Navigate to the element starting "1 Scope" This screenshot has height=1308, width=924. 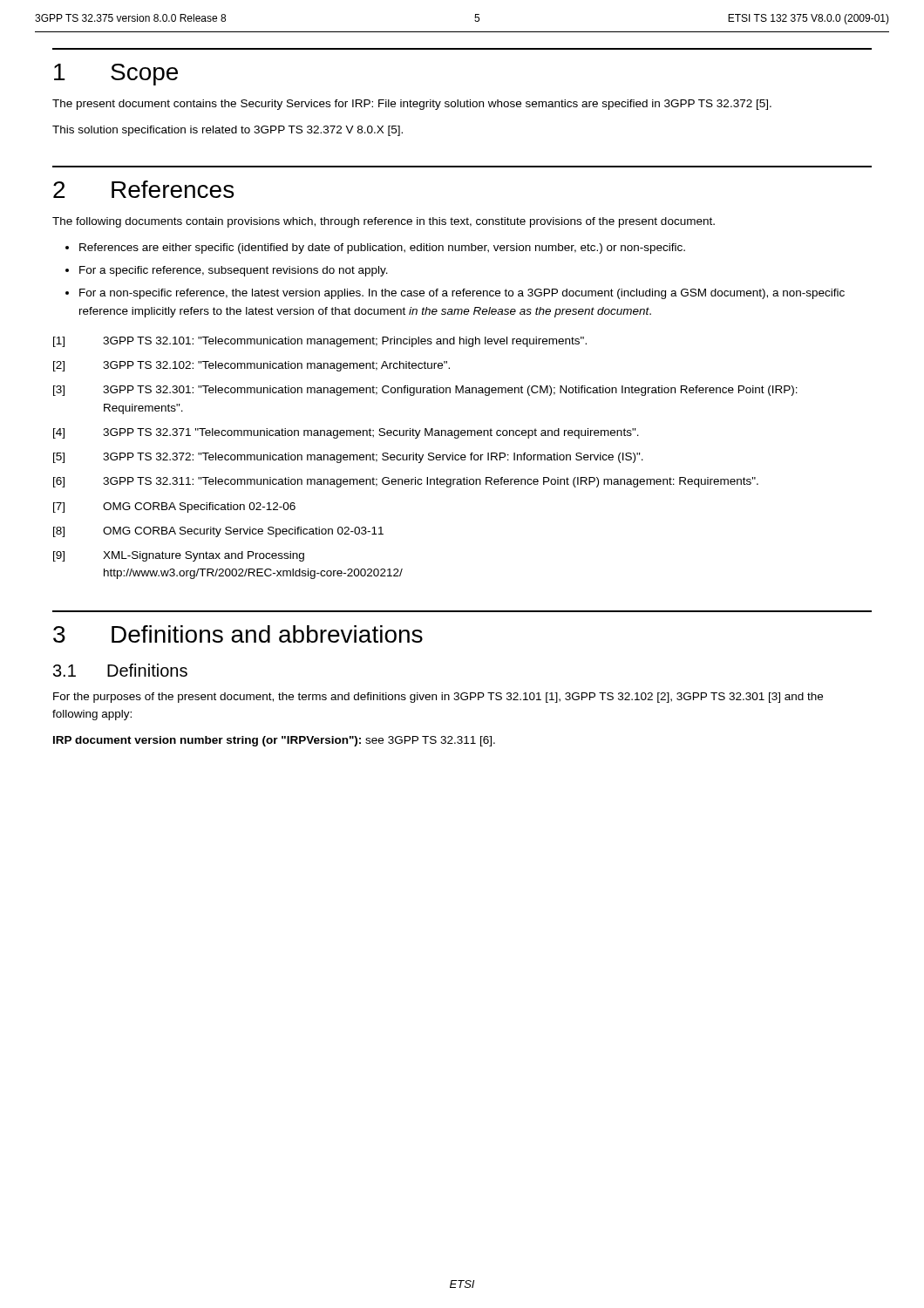point(116,72)
